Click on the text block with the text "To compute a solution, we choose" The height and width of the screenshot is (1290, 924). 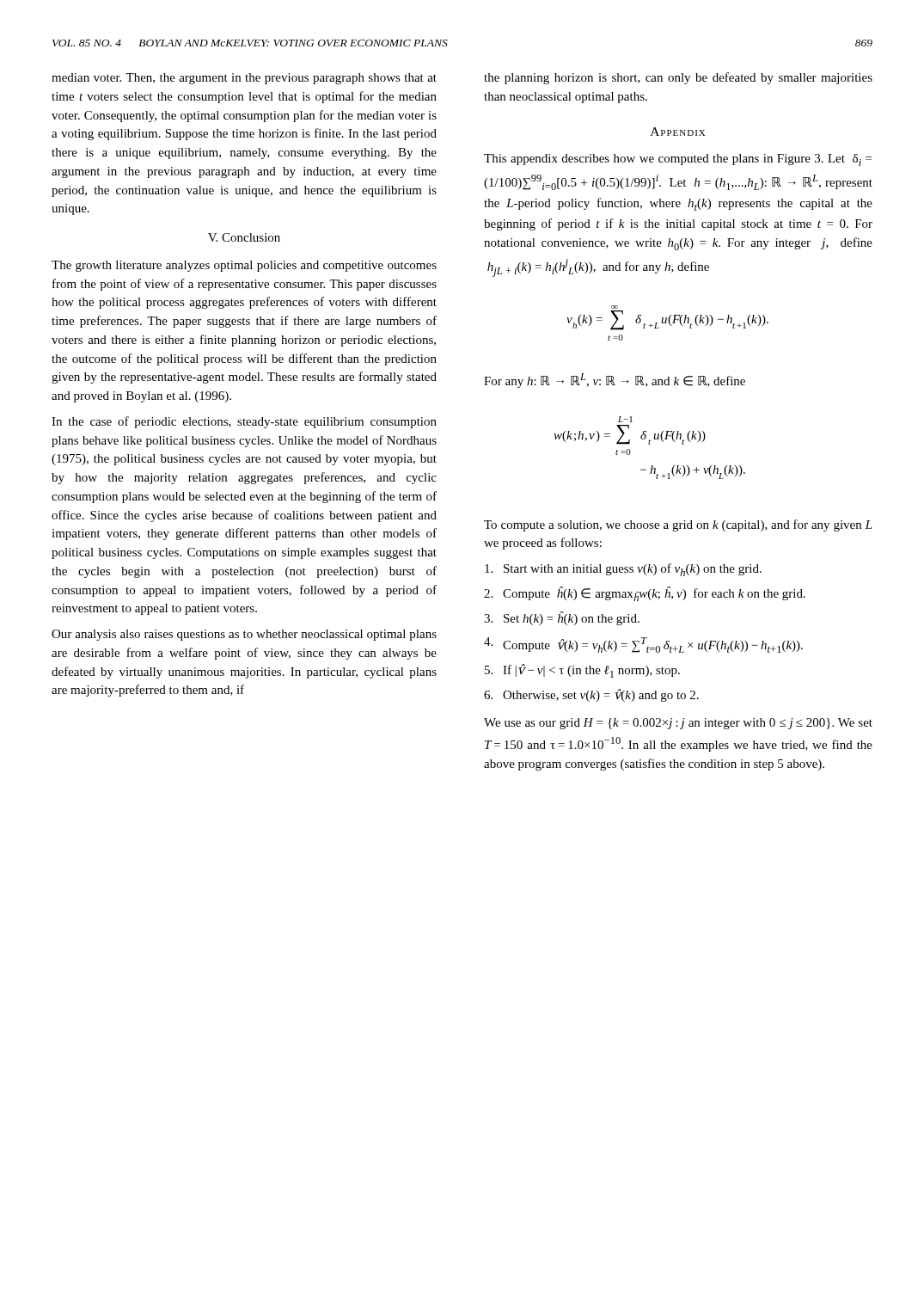click(x=678, y=534)
